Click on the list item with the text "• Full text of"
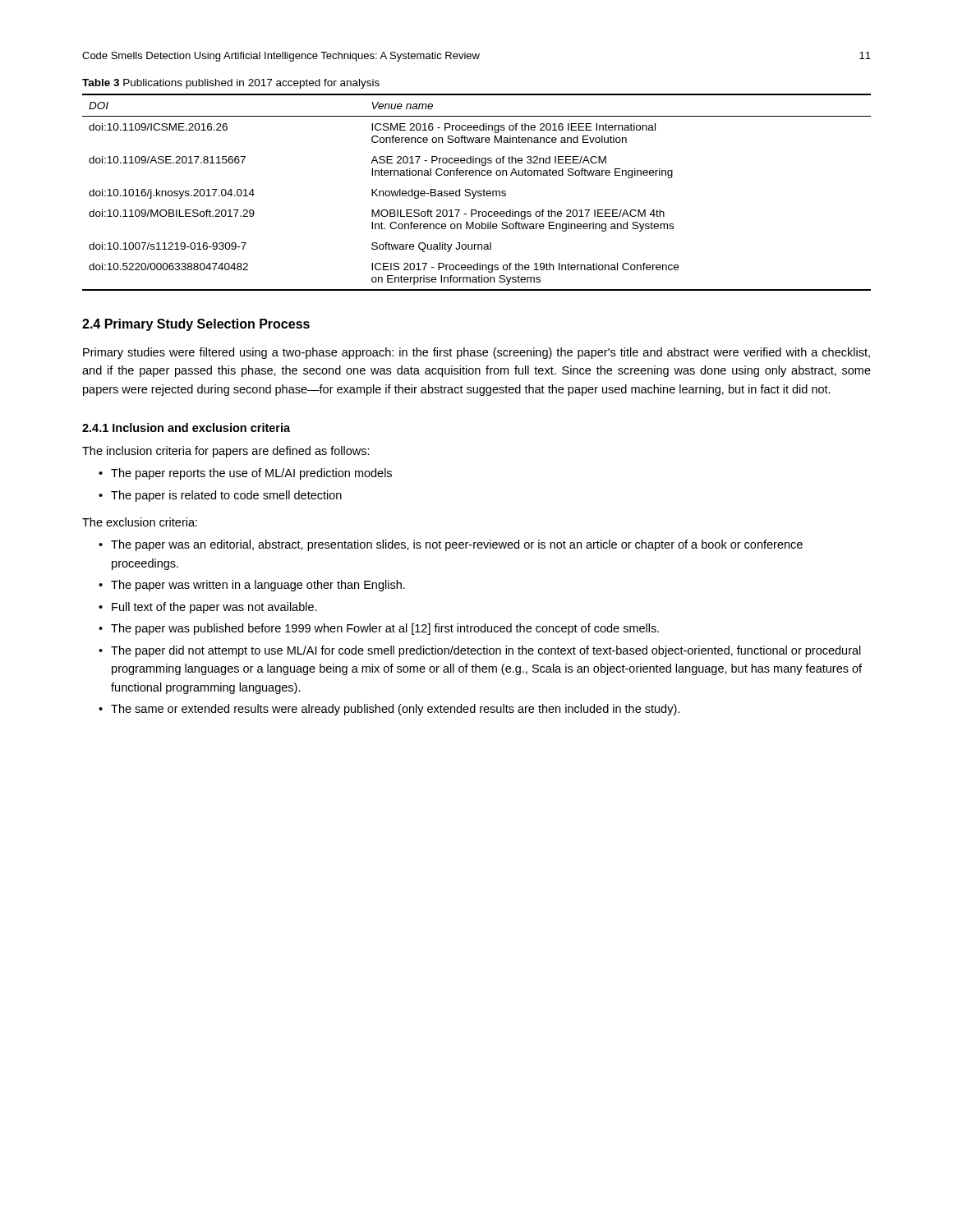Viewport: 953px width, 1232px height. pyautogui.click(x=208, y=607)
